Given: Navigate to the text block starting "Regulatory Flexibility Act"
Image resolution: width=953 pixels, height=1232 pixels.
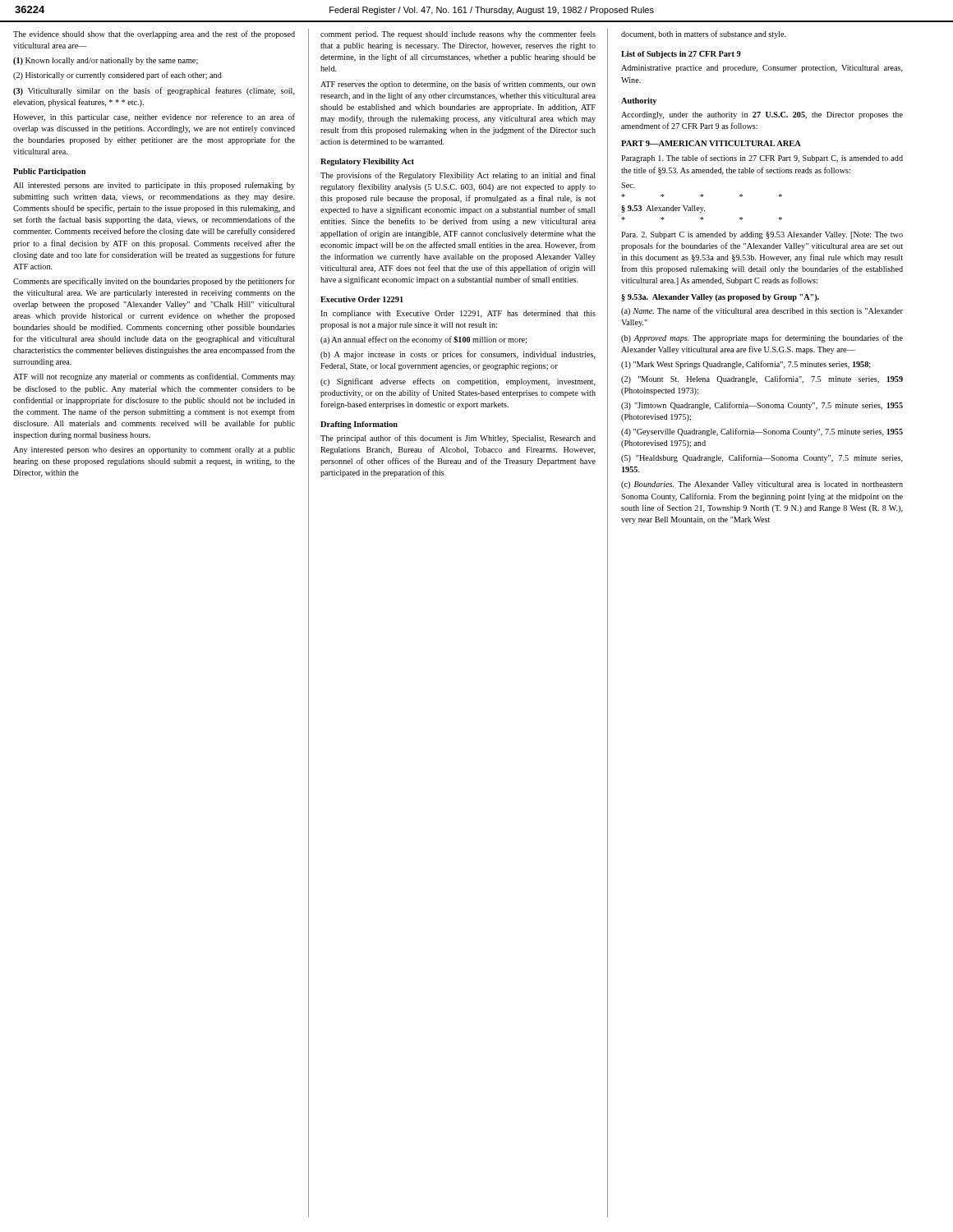Looking at the screenshot, I should [x=367, y=161].
